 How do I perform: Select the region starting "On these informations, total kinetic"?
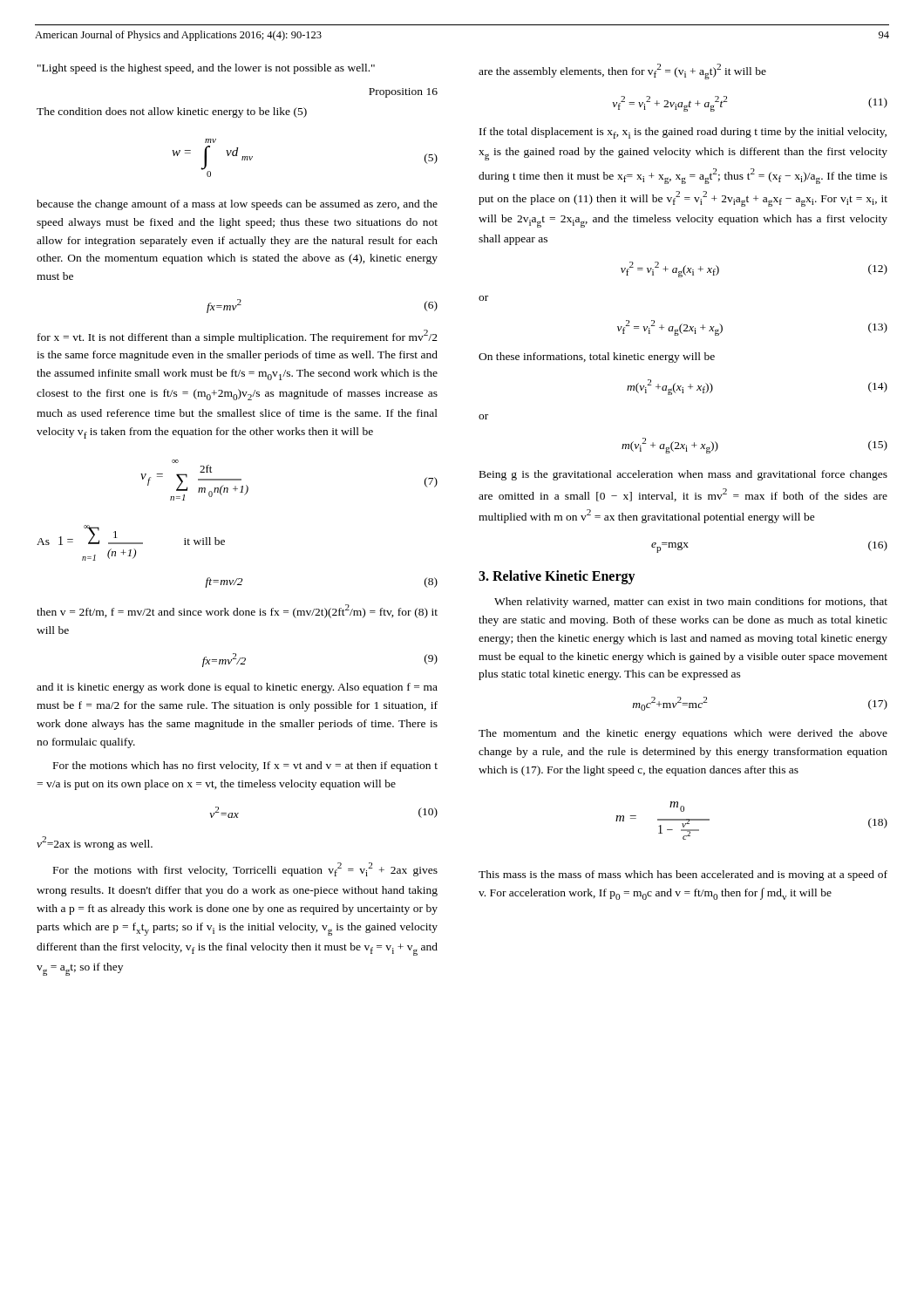click(683, 357)
